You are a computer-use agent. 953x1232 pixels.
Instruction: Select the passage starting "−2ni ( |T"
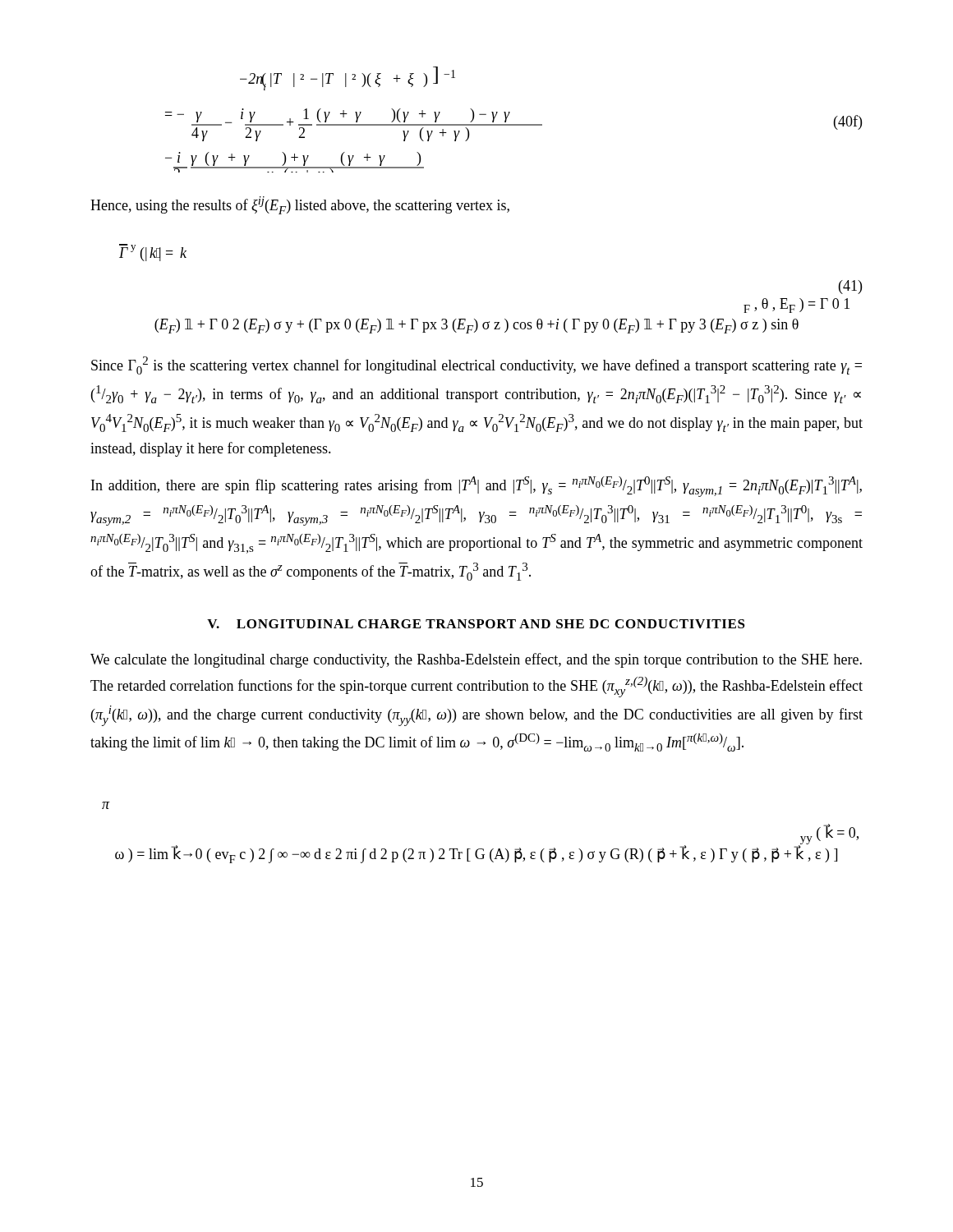click(x=501, y=121)
